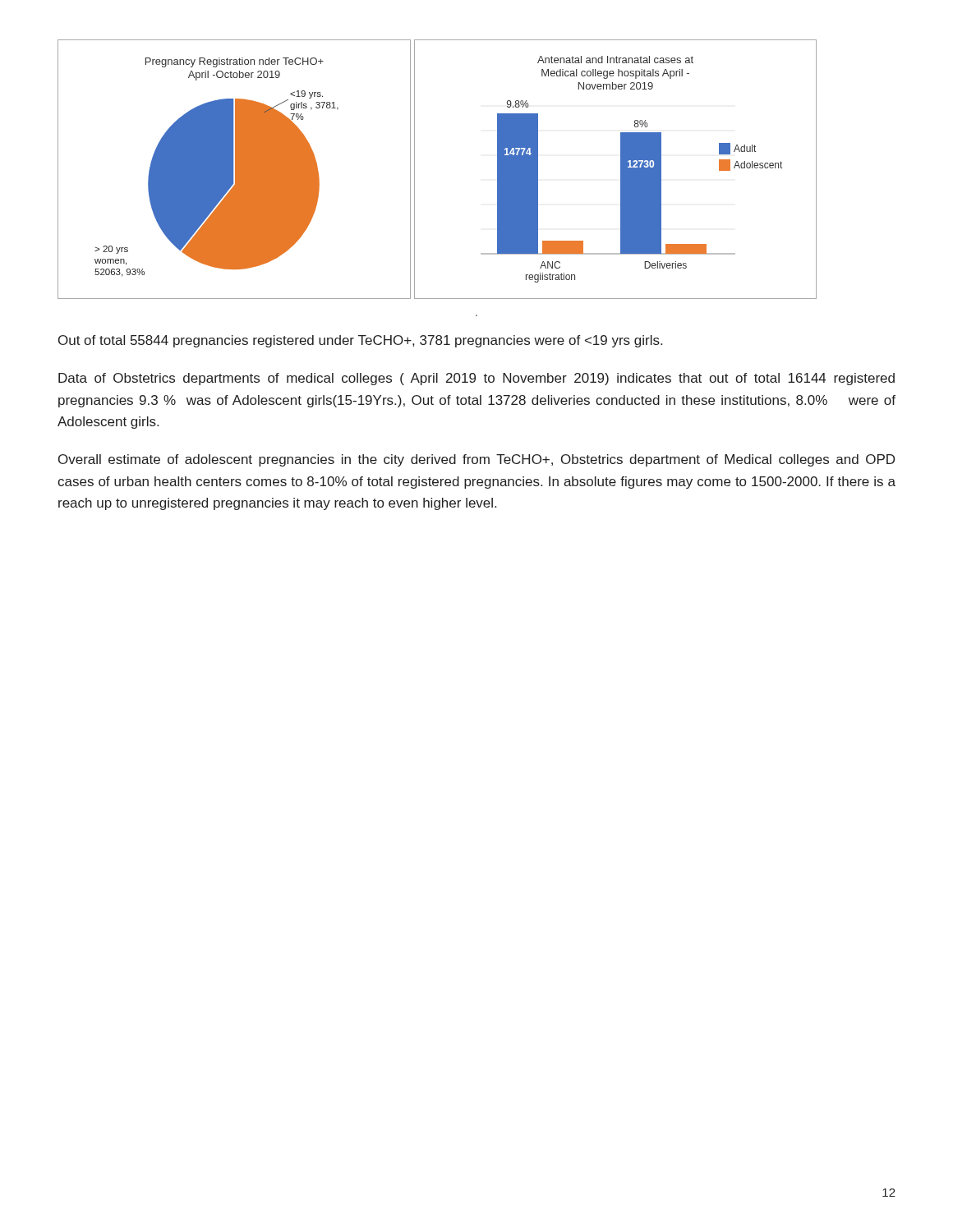This screenshot has height=1232, width=953.
Task: Locate the text block containing "Data of Obstetrics departments of"
Action: (x=476, y=400)
